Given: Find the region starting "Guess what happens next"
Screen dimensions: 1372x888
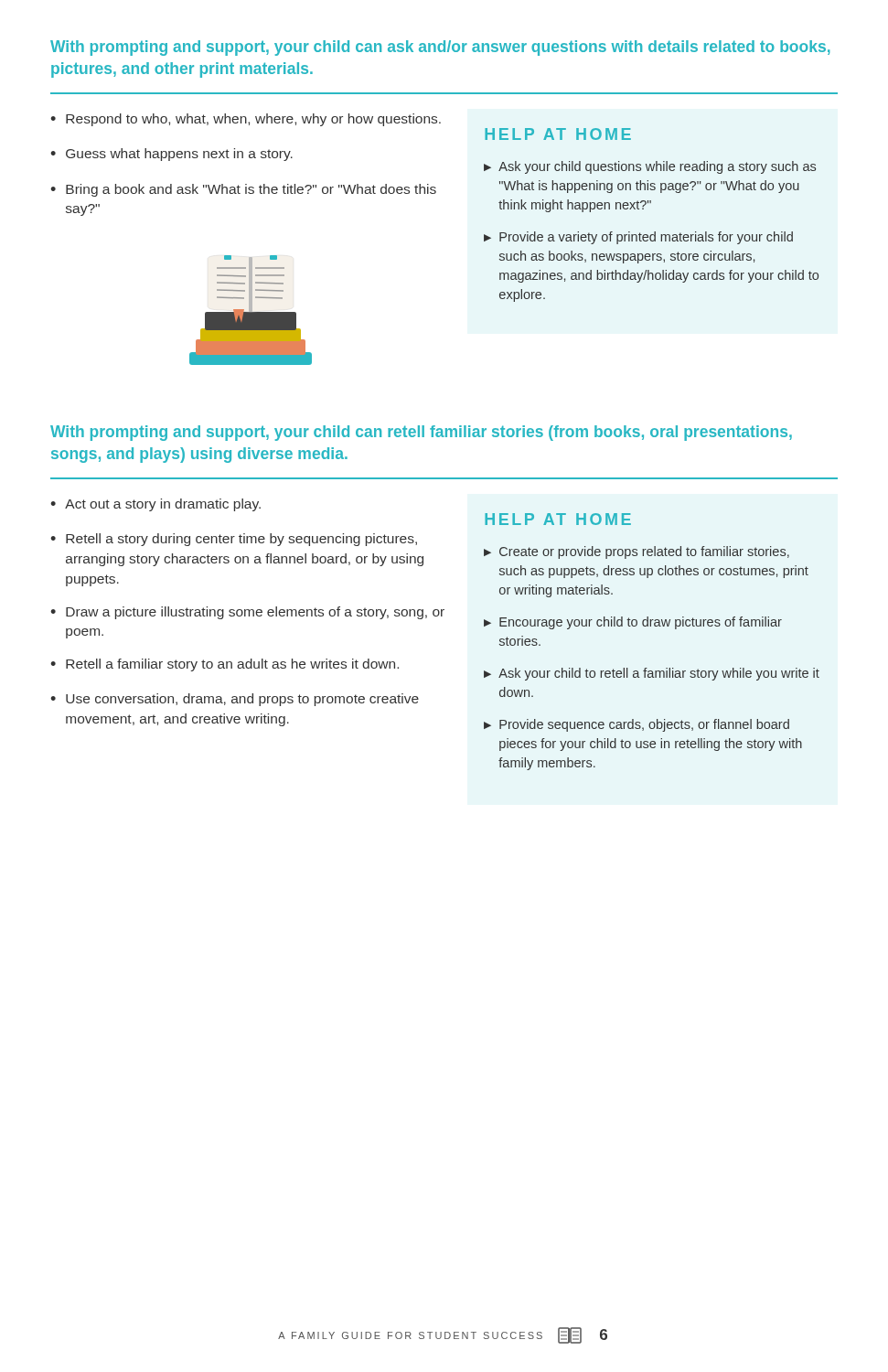Looking at the screenshot, I should (179, 154).
